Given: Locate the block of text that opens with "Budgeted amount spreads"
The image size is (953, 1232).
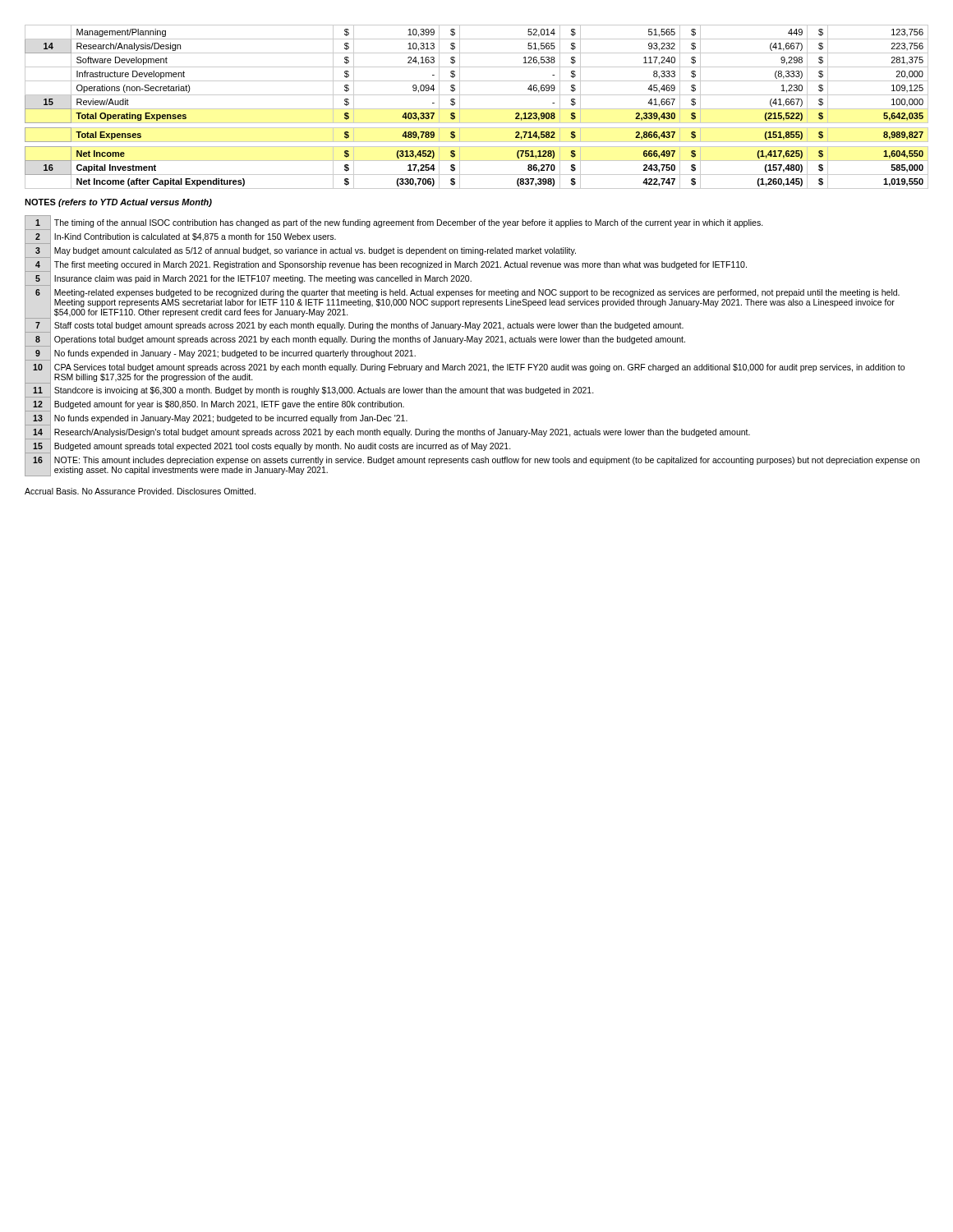Looking at the screenshot, I should coord(283,446).
